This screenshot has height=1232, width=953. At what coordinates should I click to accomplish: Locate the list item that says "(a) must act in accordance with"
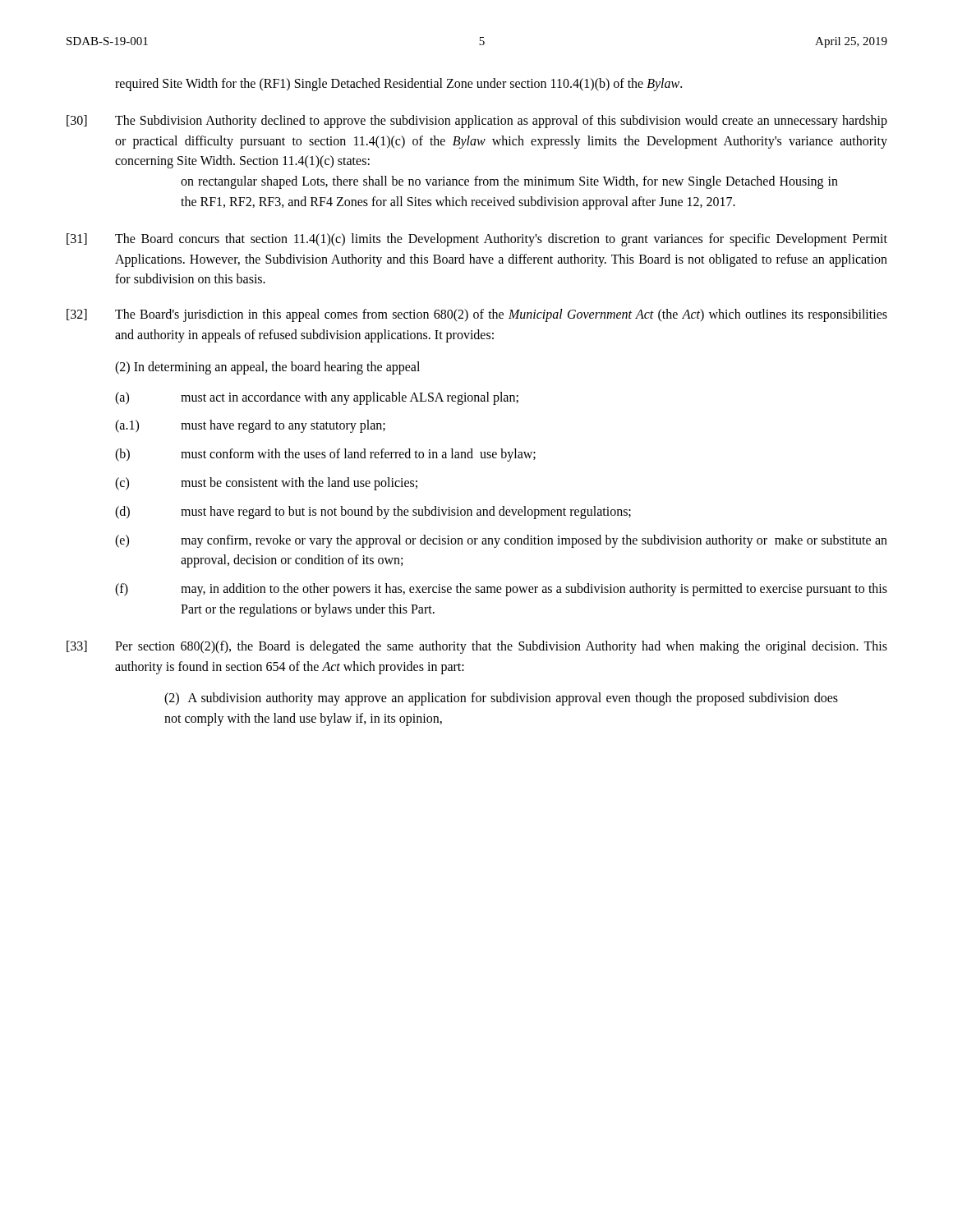point(501,398)
